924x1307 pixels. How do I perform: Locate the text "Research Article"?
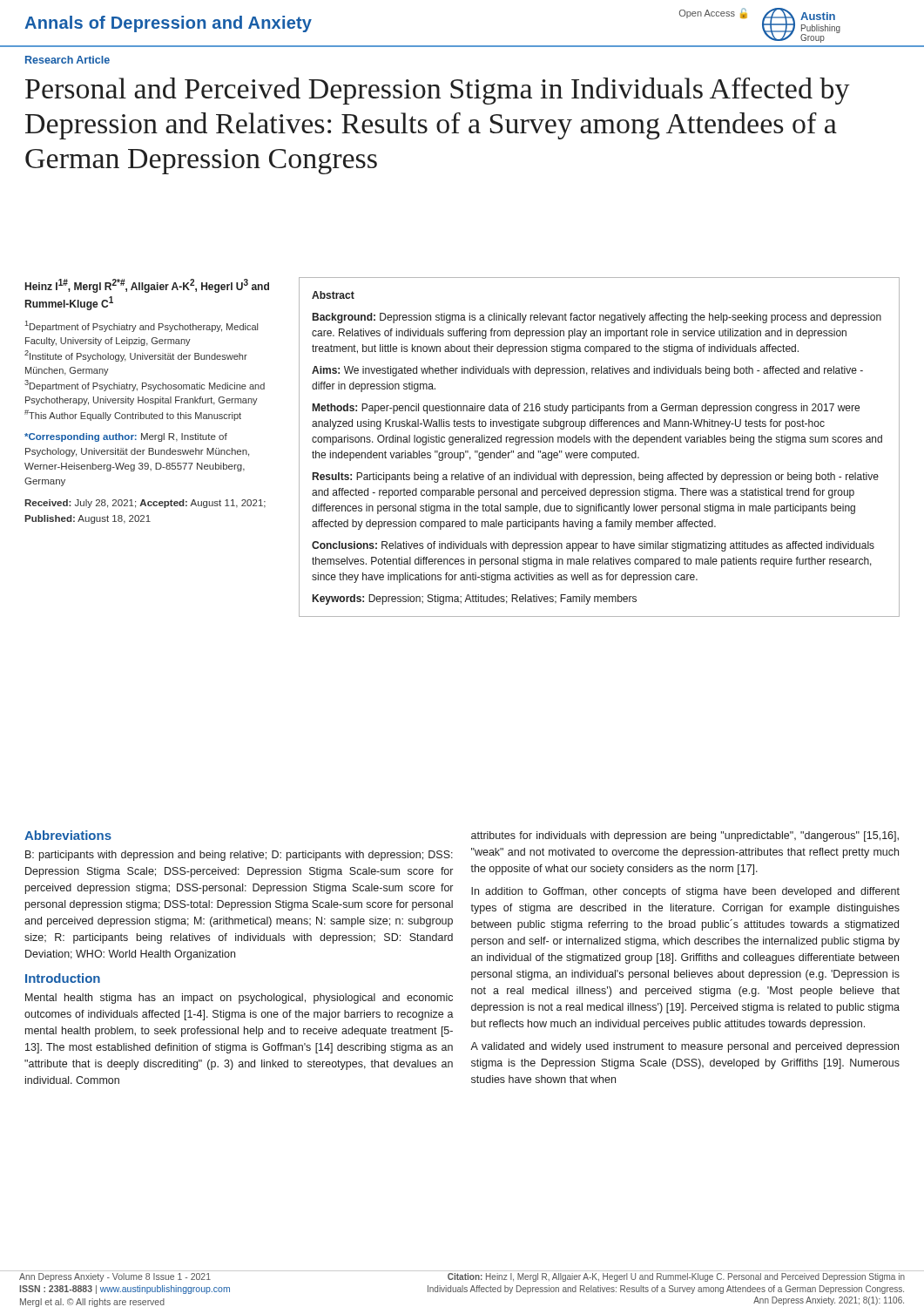67,60
